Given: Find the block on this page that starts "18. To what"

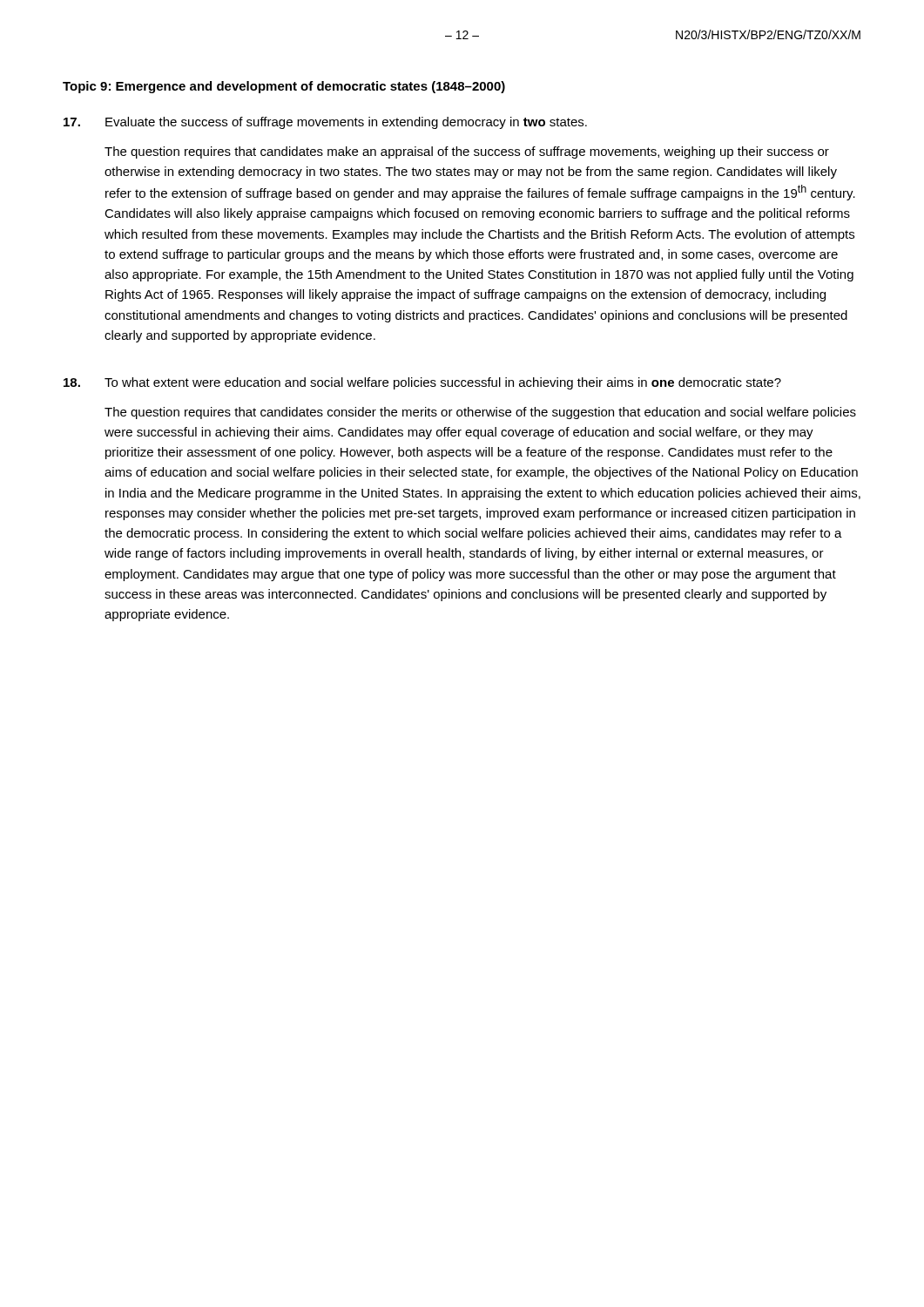Looking at the screenshot, I should [x=422, y=383].
